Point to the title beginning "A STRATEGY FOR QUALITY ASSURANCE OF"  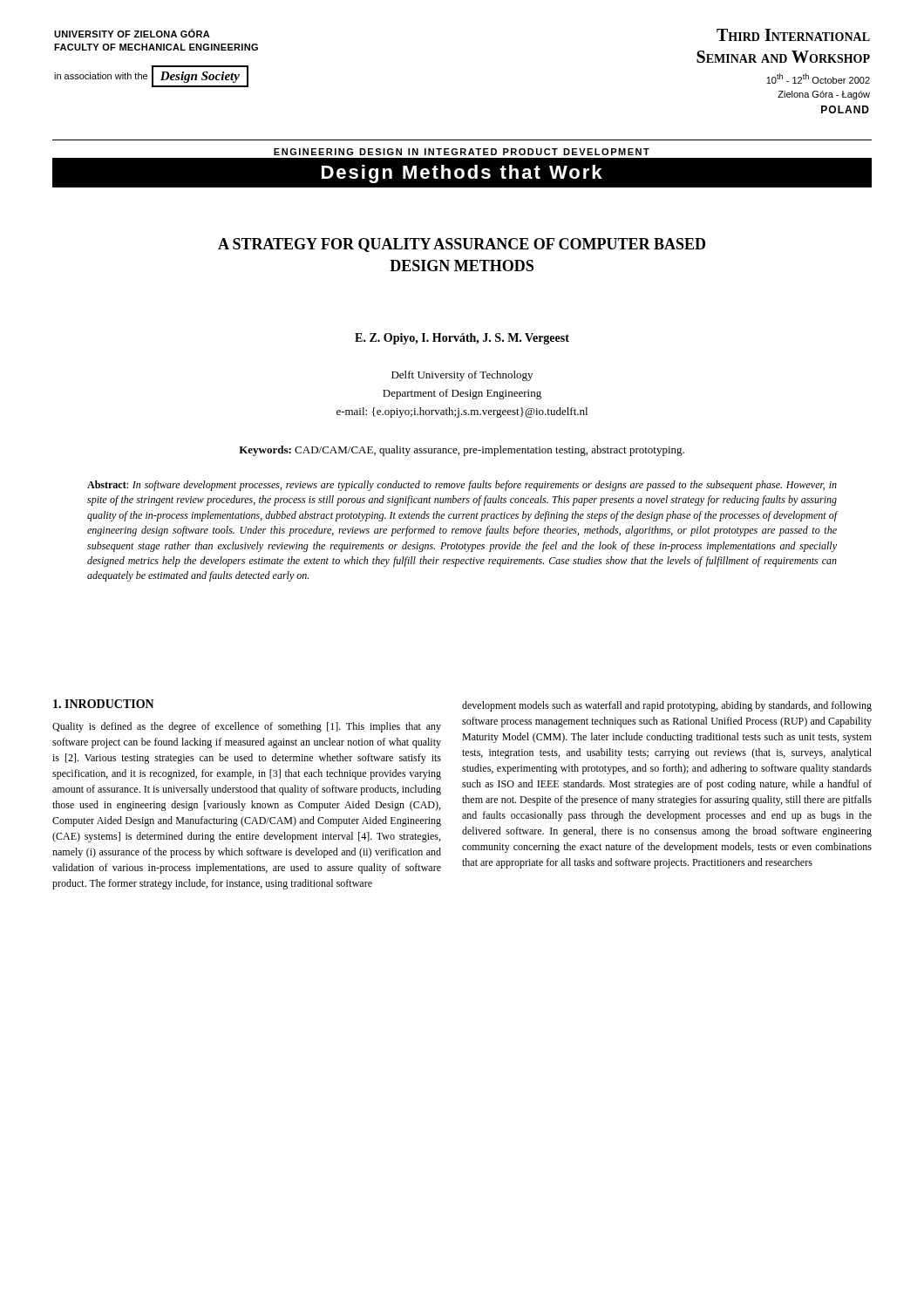tap(462, 256)
